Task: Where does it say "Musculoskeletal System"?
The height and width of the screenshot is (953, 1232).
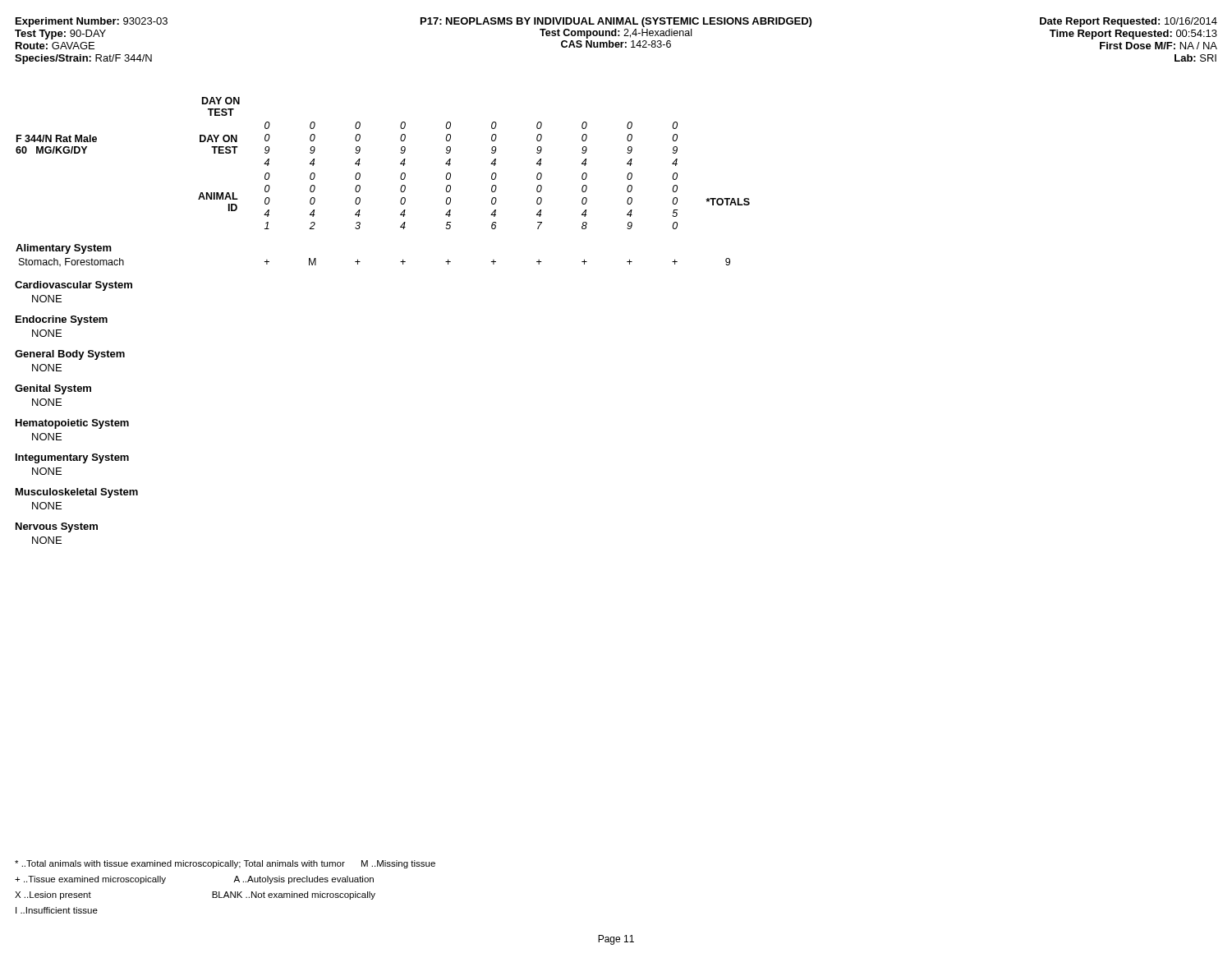Action: pos(77,492)
